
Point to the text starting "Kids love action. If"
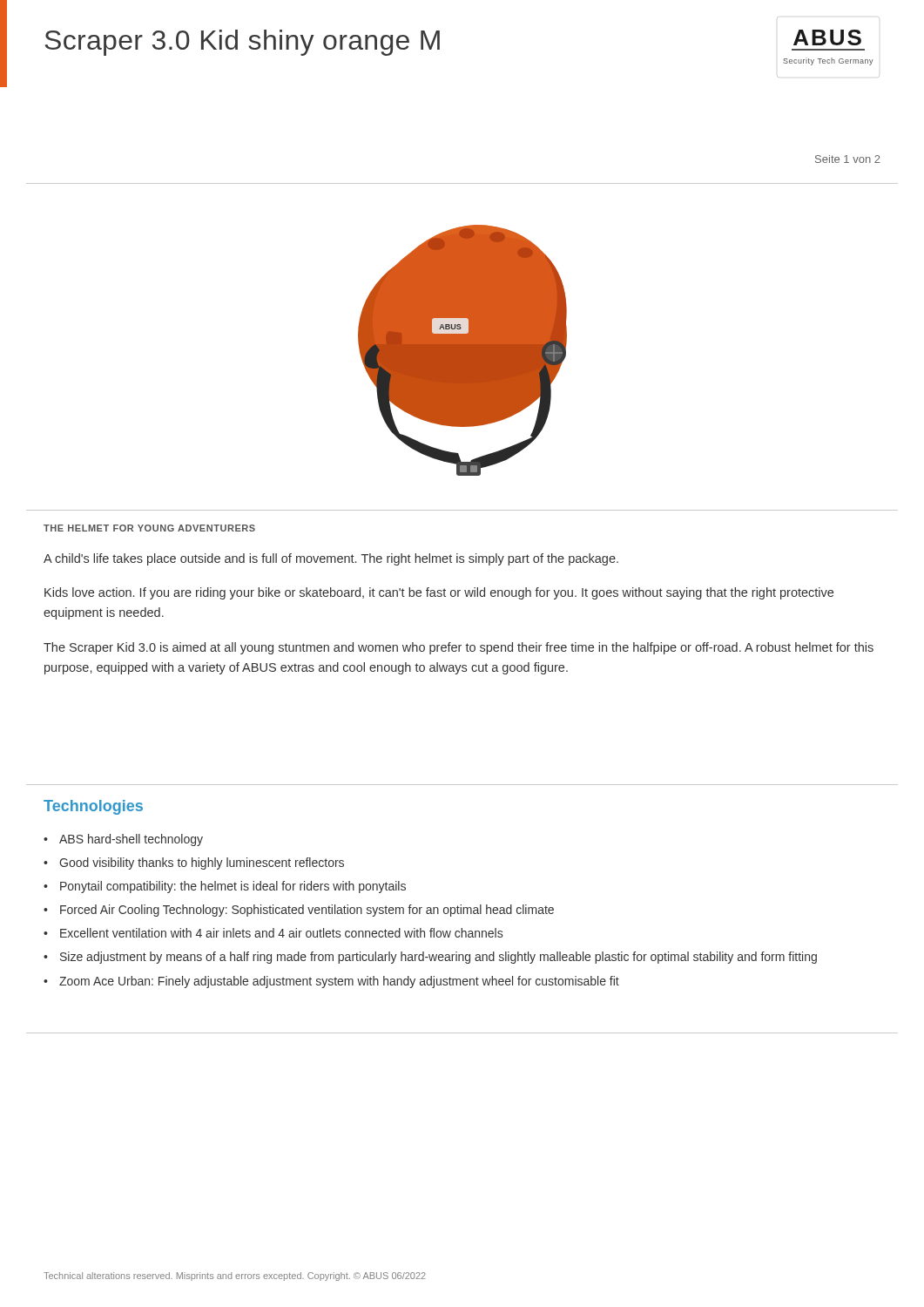point(439,603)
